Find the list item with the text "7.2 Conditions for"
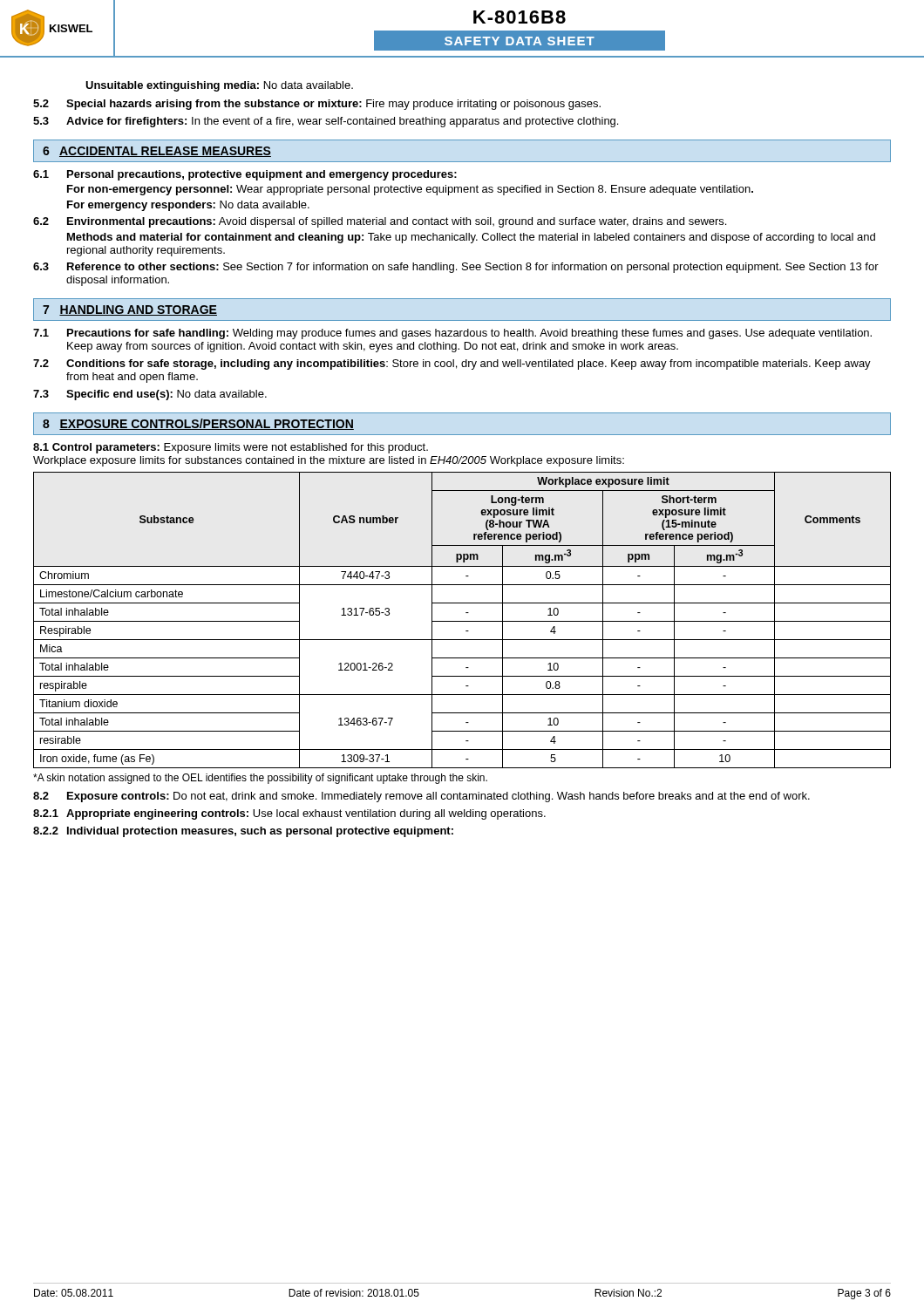The height and width of the screenshot is (1308, 924). [462, 370]
